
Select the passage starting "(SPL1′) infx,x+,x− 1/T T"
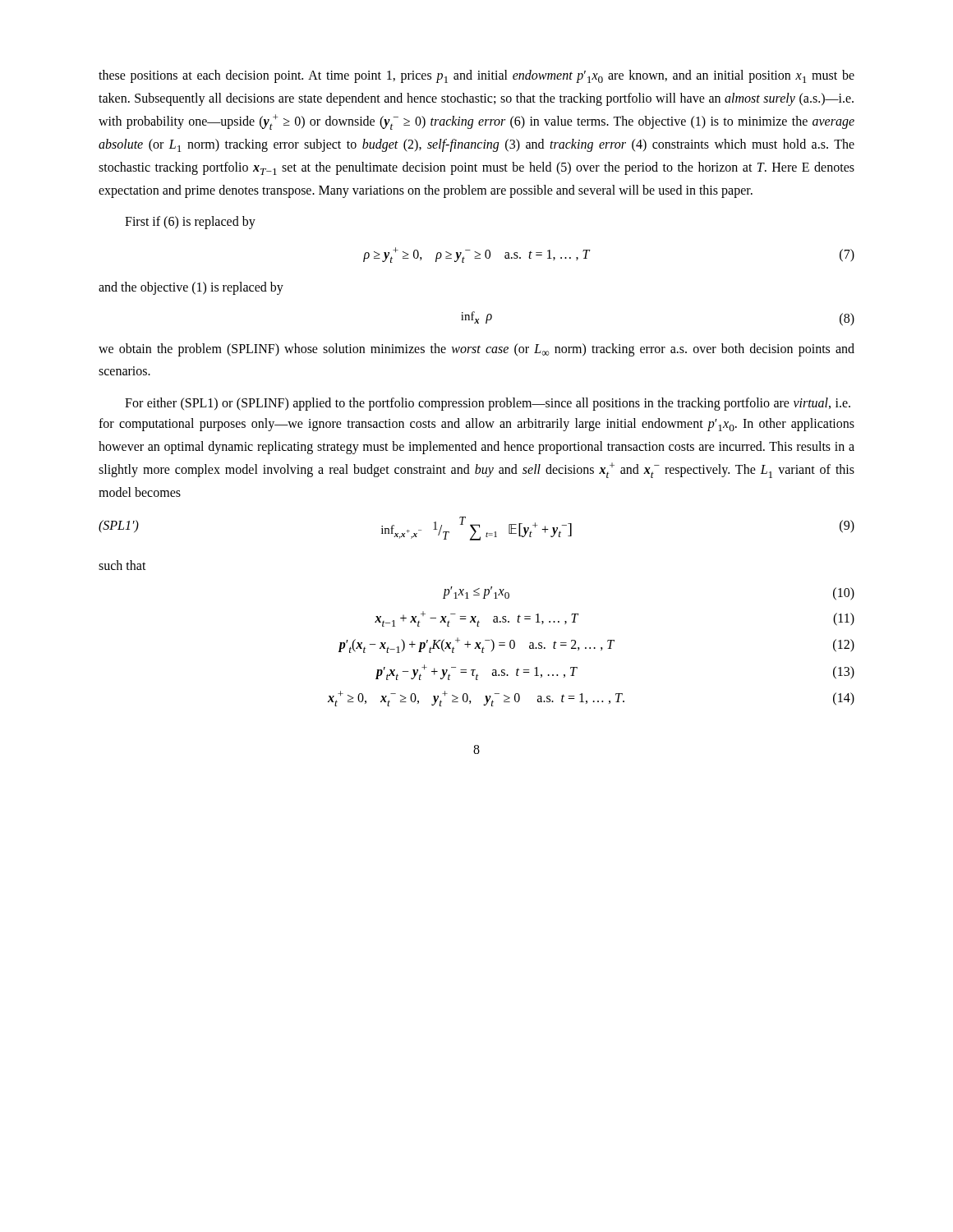click(x=476, y=529)
